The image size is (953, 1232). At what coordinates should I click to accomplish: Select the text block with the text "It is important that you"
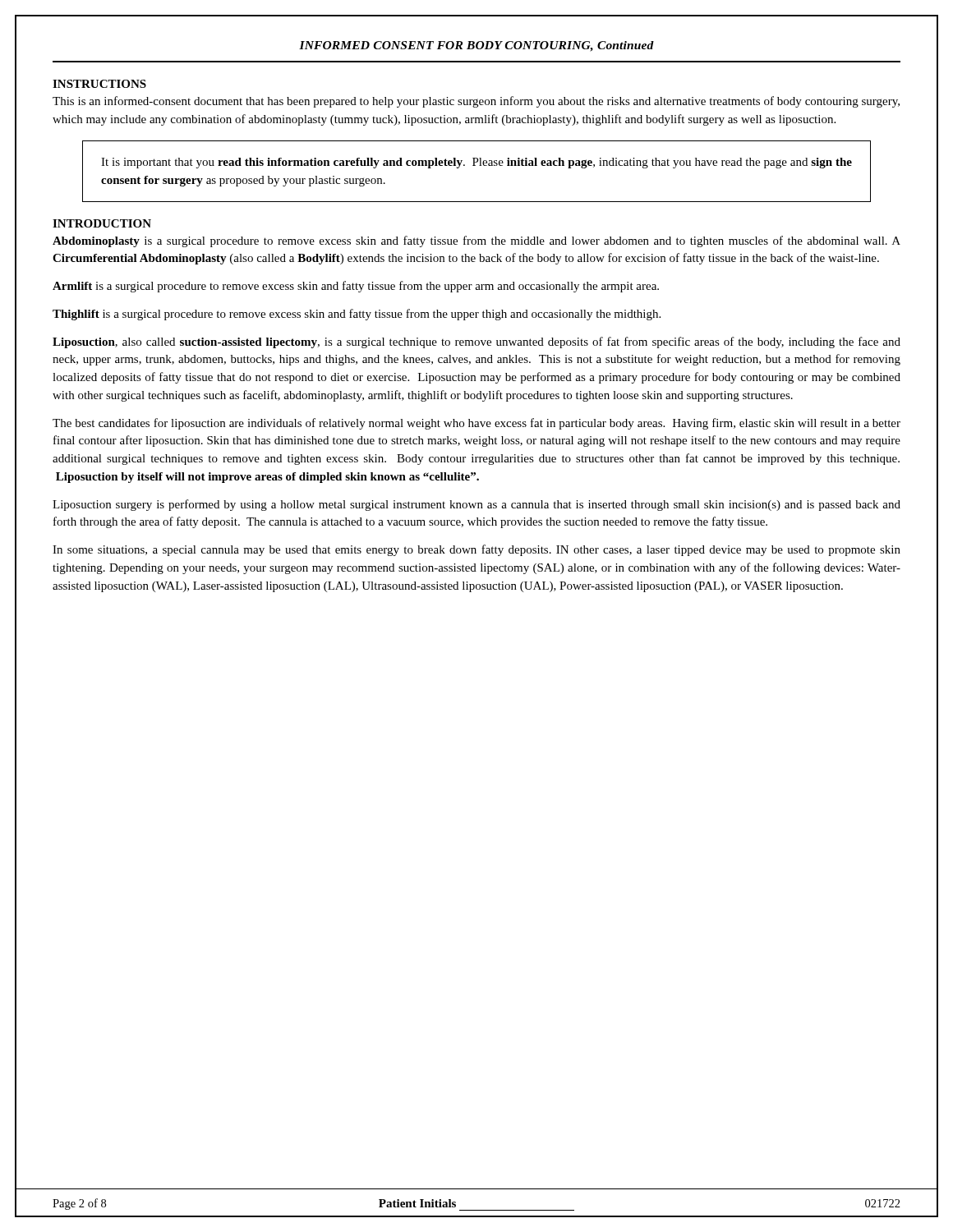[476, 171]
